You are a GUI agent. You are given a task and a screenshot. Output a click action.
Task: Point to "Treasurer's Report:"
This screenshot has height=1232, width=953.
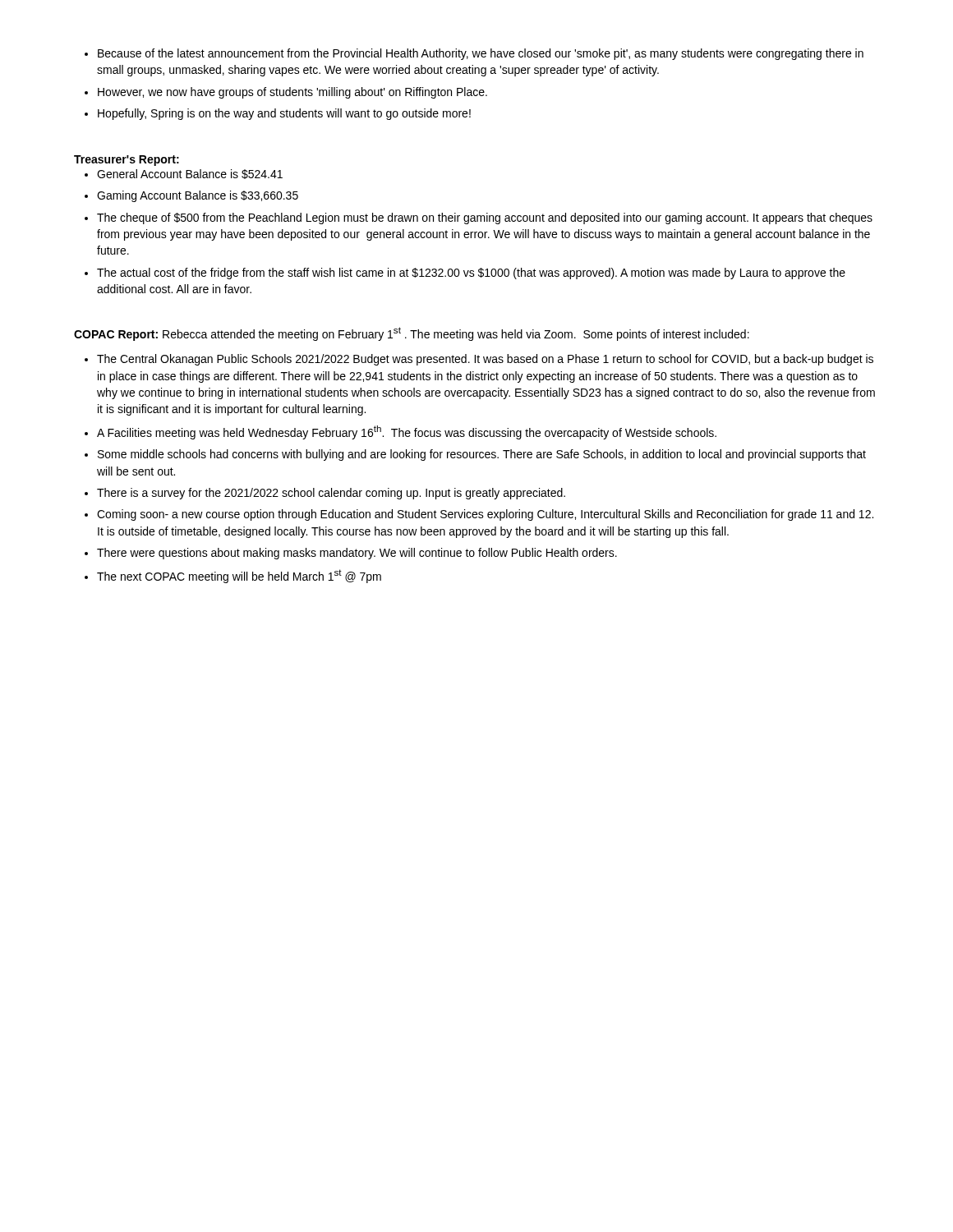click(x=127, y=159)
